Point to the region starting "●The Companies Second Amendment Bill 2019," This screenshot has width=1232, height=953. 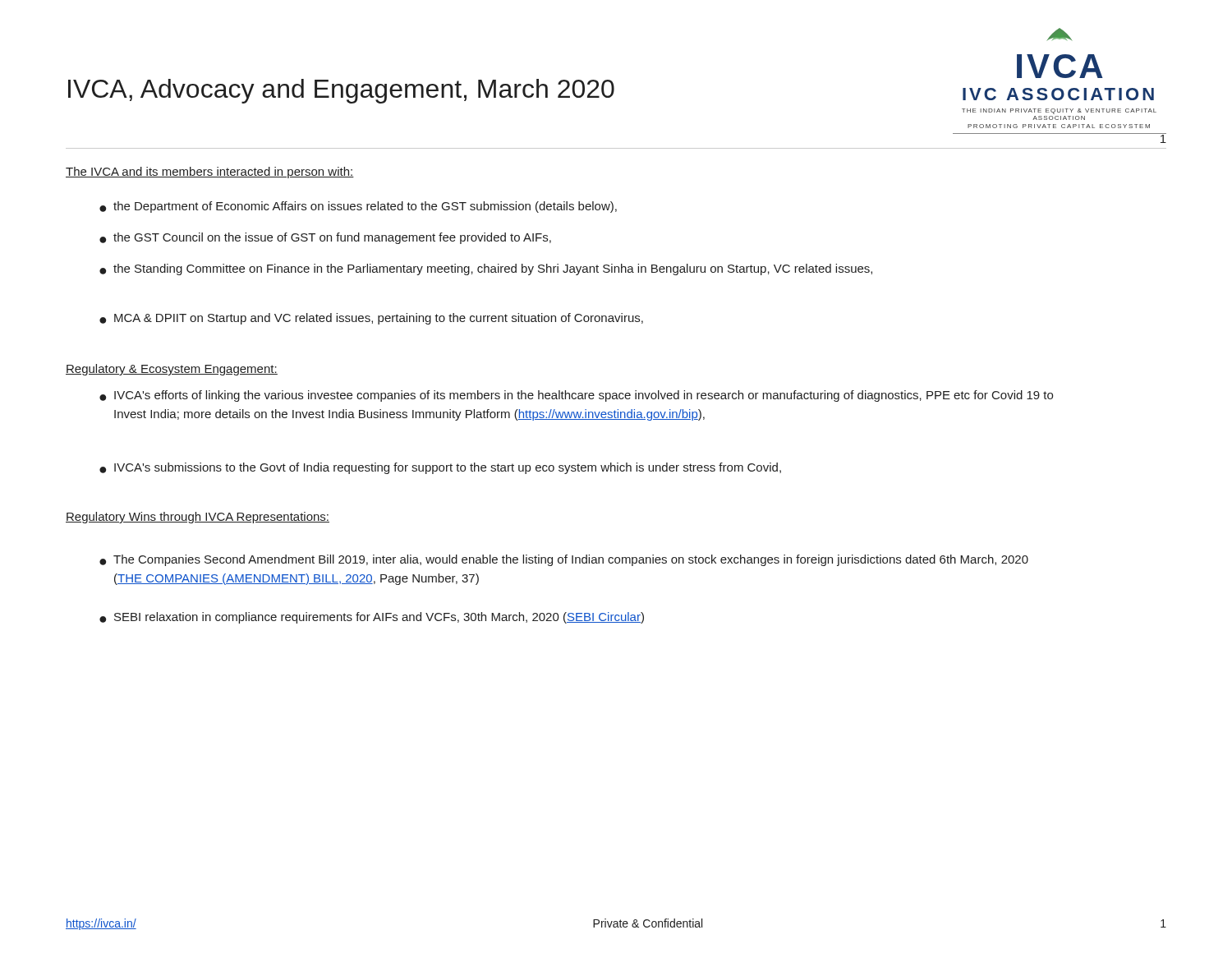578,569
